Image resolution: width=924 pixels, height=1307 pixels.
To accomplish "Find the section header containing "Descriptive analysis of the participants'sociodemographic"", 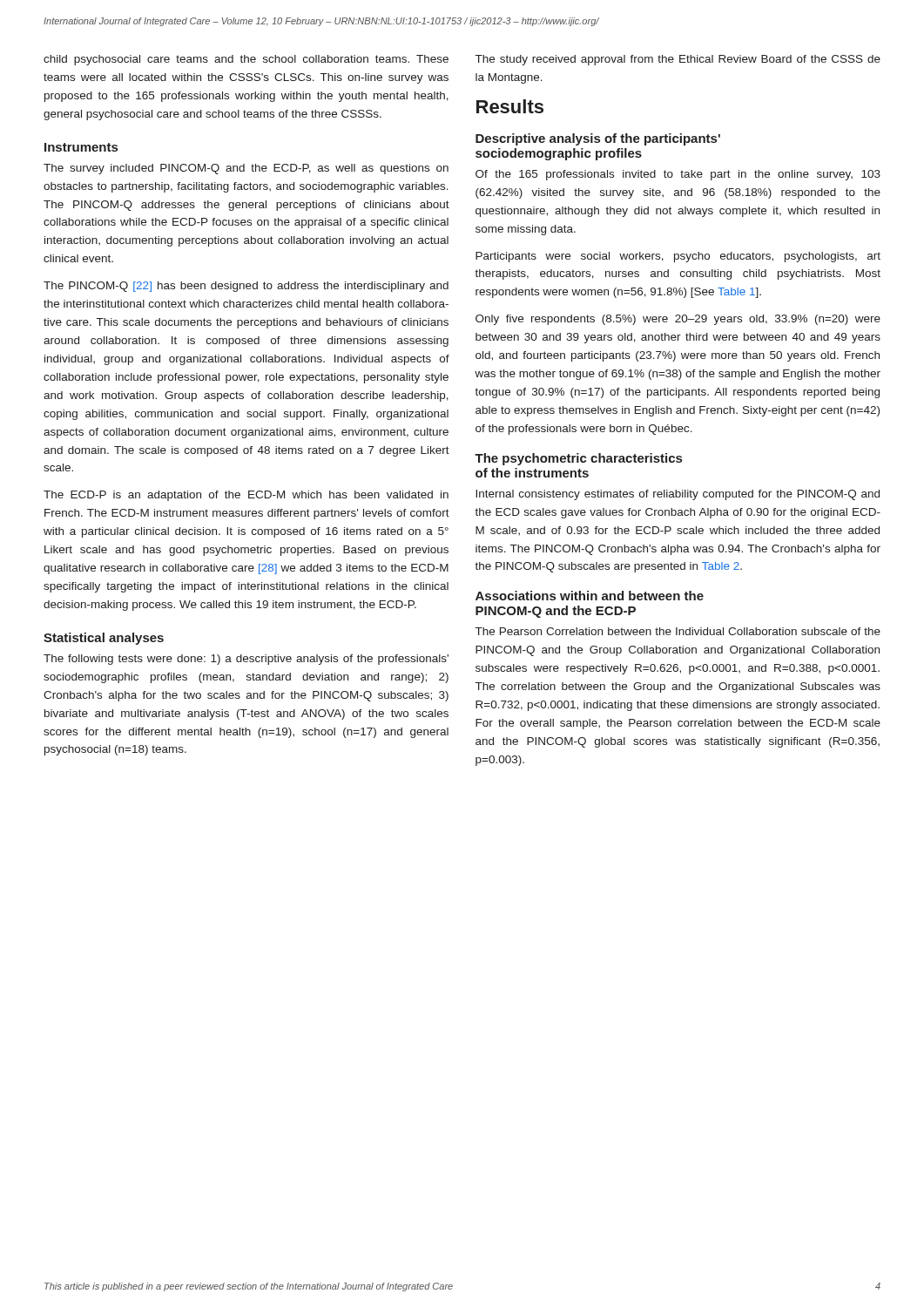I will click(x=598, y=145).
